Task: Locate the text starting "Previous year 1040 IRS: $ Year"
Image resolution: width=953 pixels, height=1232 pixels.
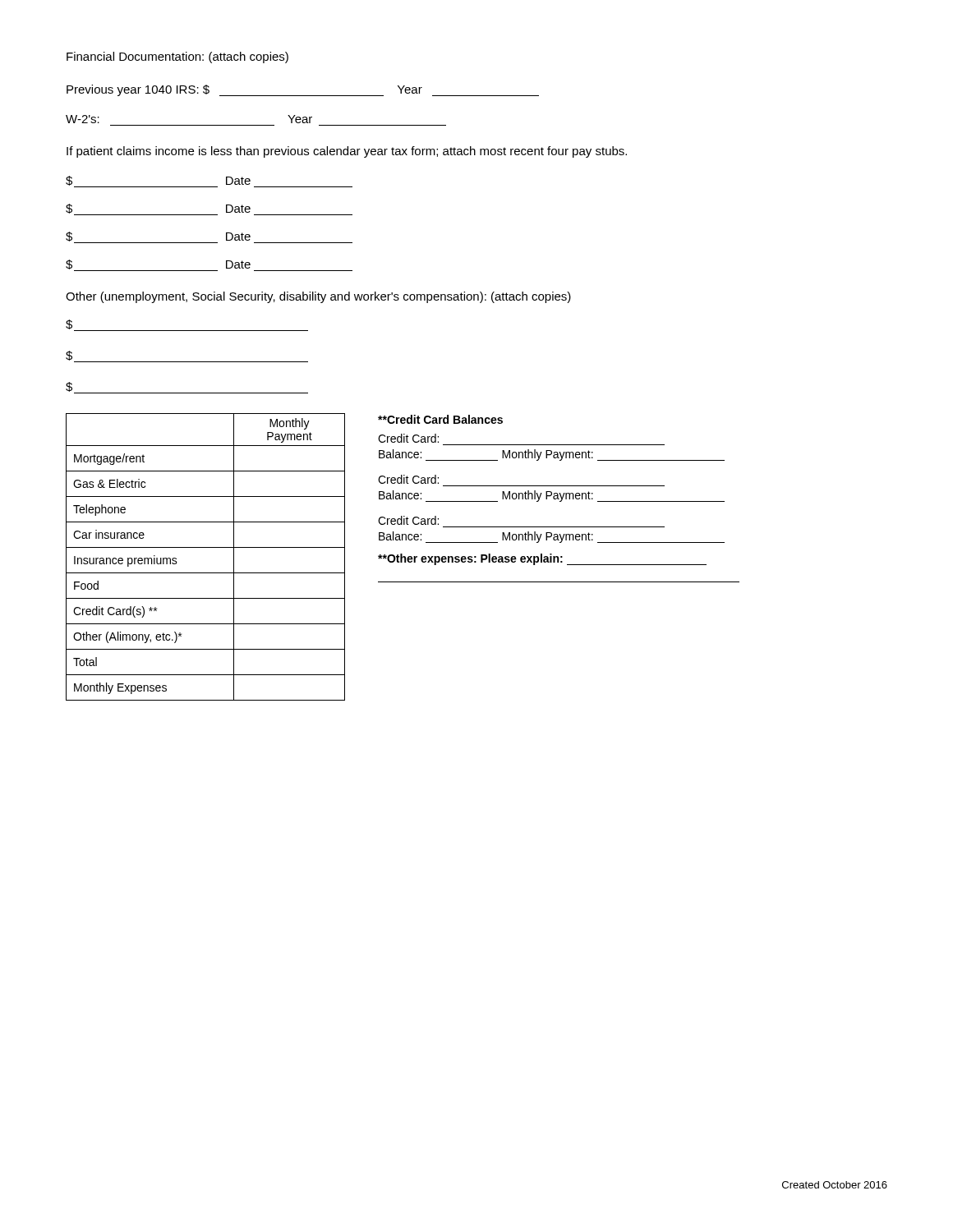Action: point(302,89)
